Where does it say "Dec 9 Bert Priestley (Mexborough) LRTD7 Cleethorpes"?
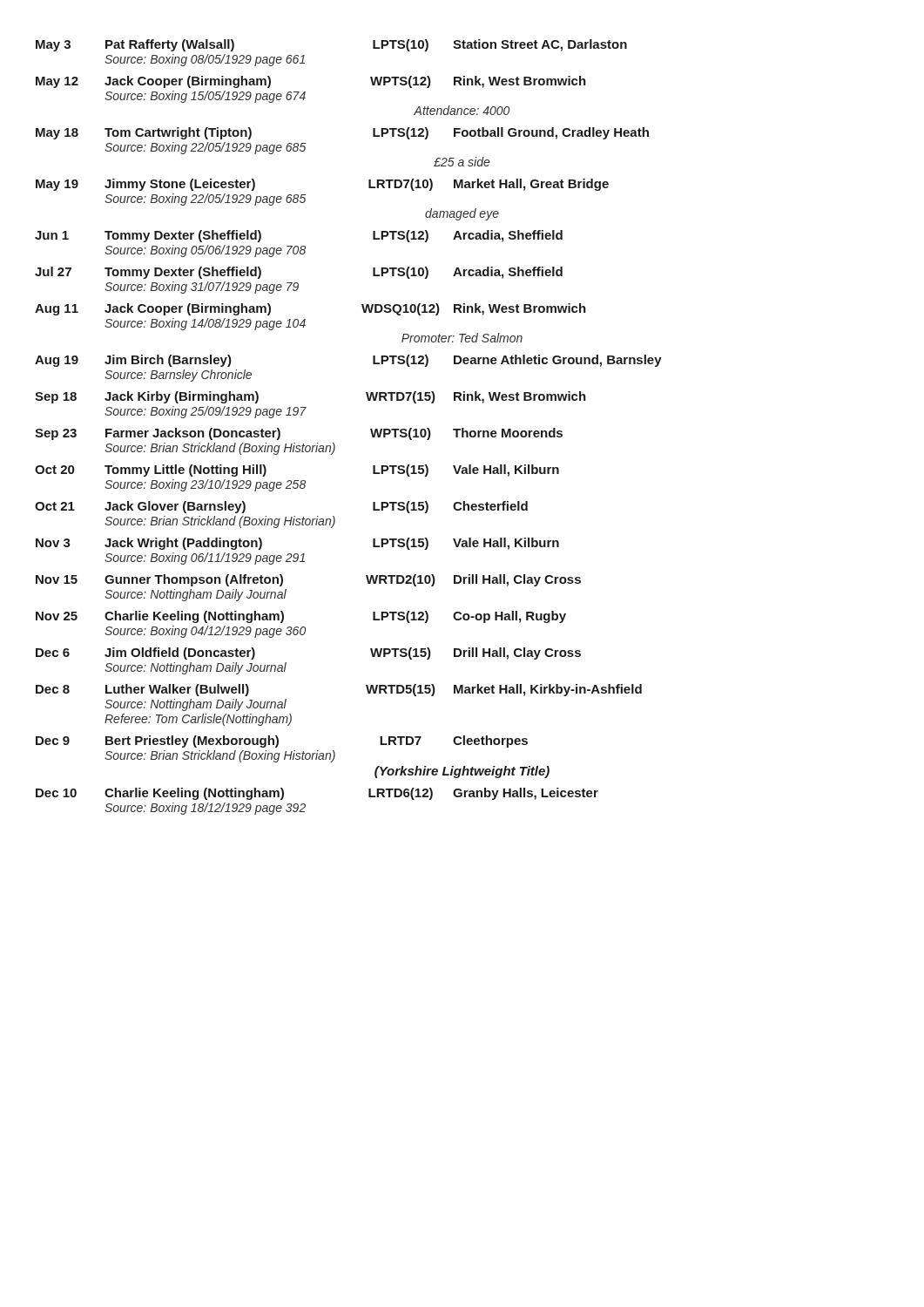This screenshot has width=924, height=1307. pyautogui.click(x=462, y=740)
